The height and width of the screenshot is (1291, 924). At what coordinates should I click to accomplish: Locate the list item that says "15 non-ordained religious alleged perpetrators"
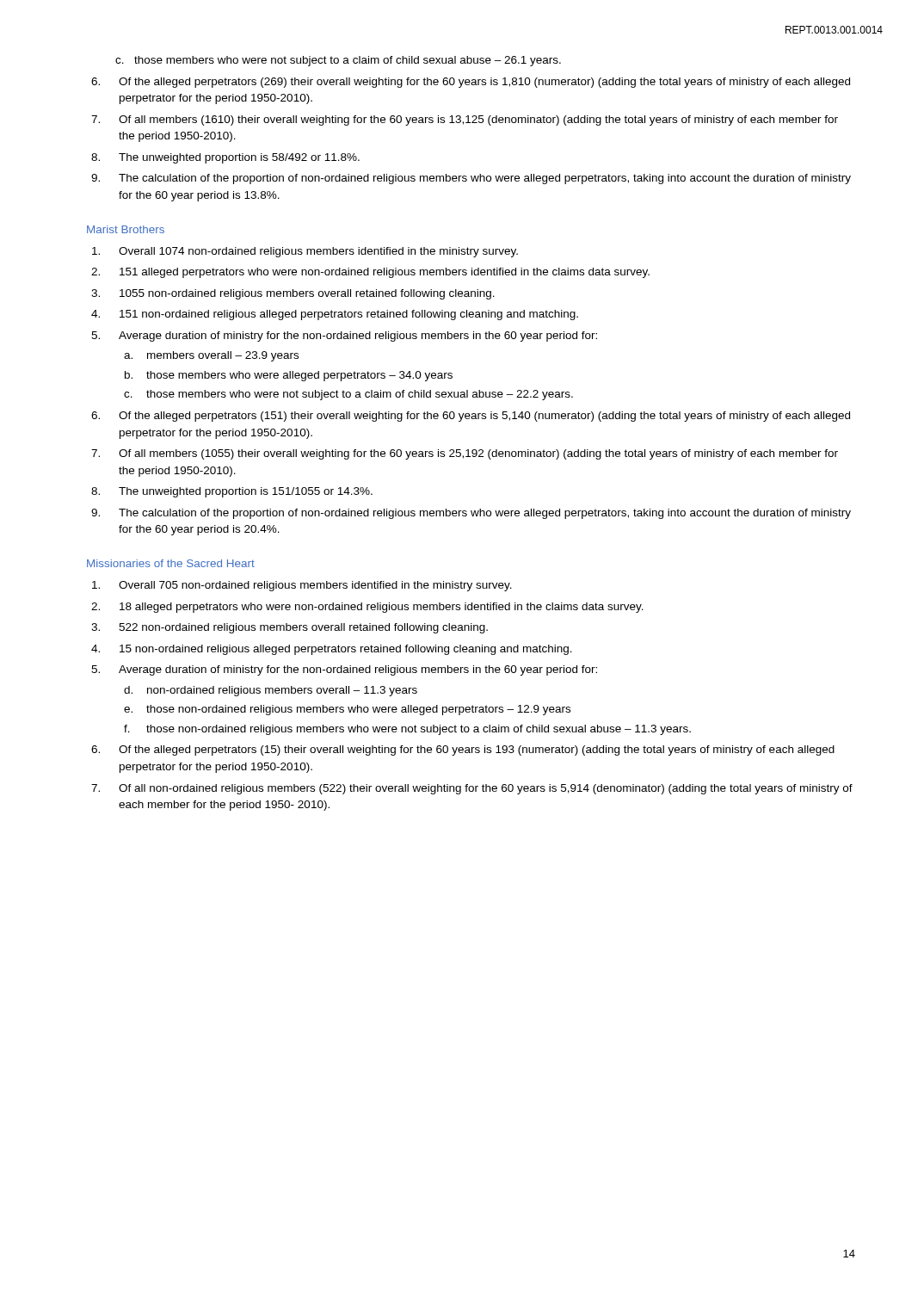(x=346, y=648)
